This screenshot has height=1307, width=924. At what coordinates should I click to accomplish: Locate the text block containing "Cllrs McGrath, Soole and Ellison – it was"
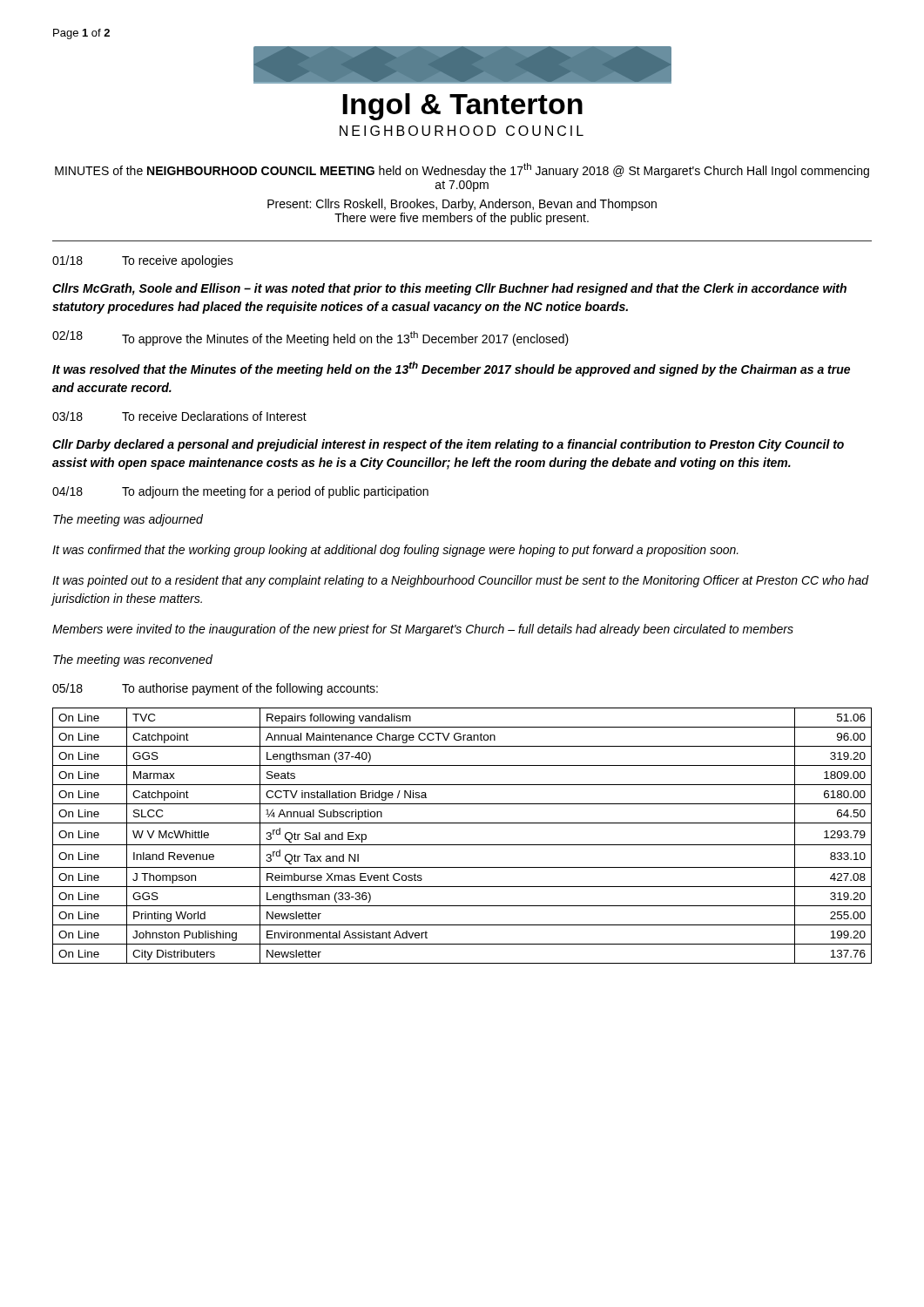450,297
